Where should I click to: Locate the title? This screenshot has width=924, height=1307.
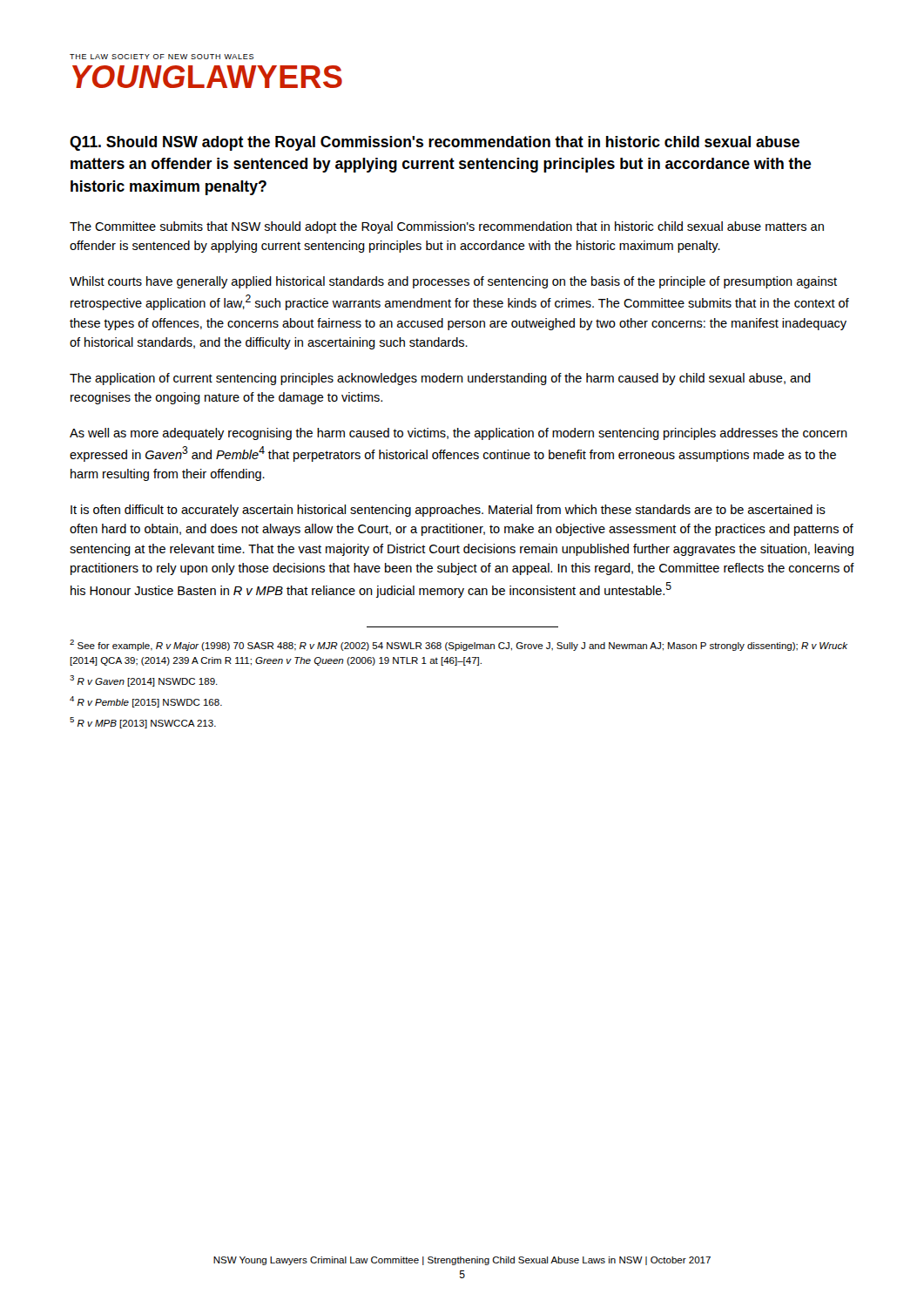click(441, 164)
